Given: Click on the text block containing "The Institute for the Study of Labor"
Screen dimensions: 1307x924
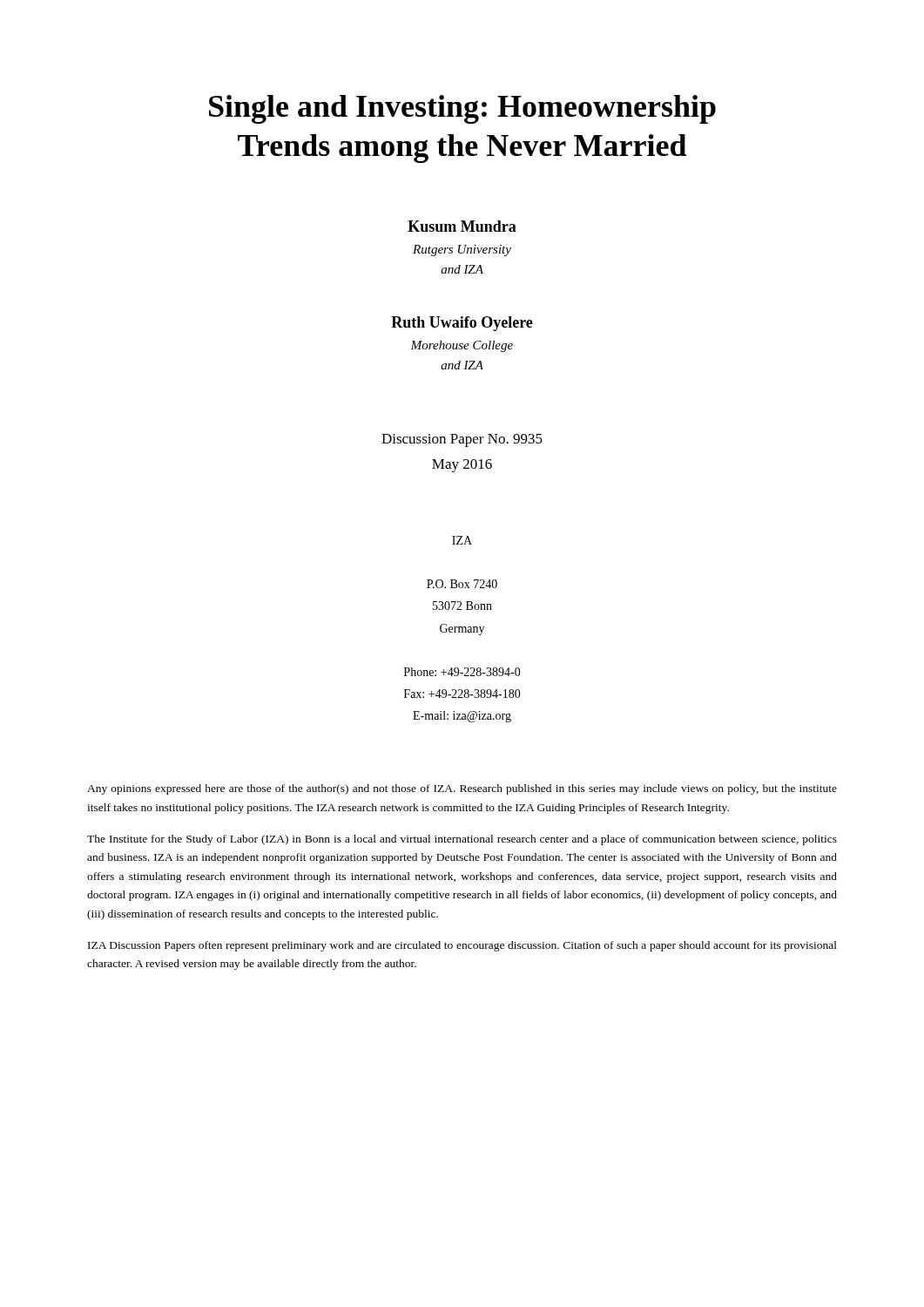Looking at the screenshot, I should pyautogui.click(x=462, y=876).
